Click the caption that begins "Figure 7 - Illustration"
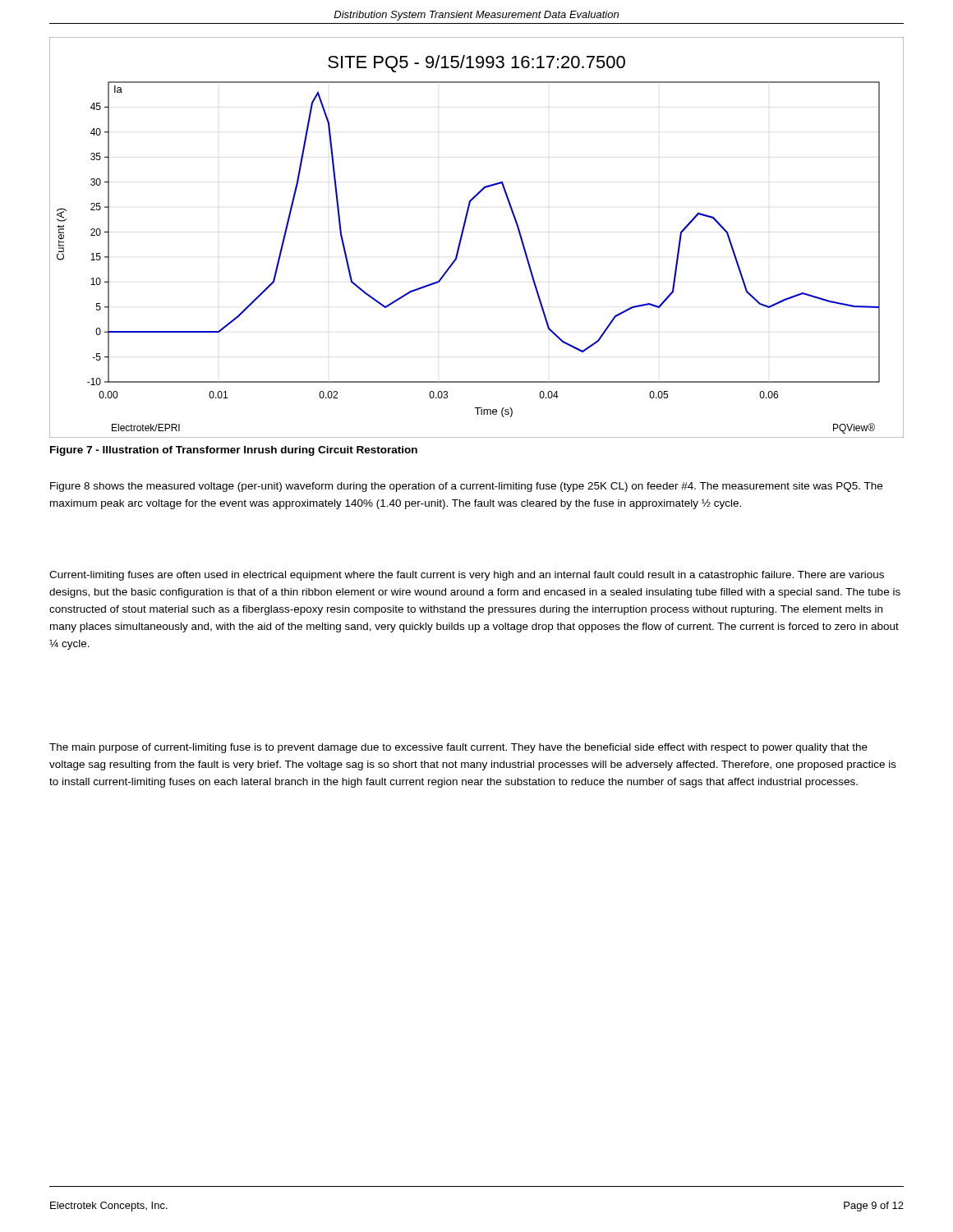The image size is (953, 1232). click(234, 450)
